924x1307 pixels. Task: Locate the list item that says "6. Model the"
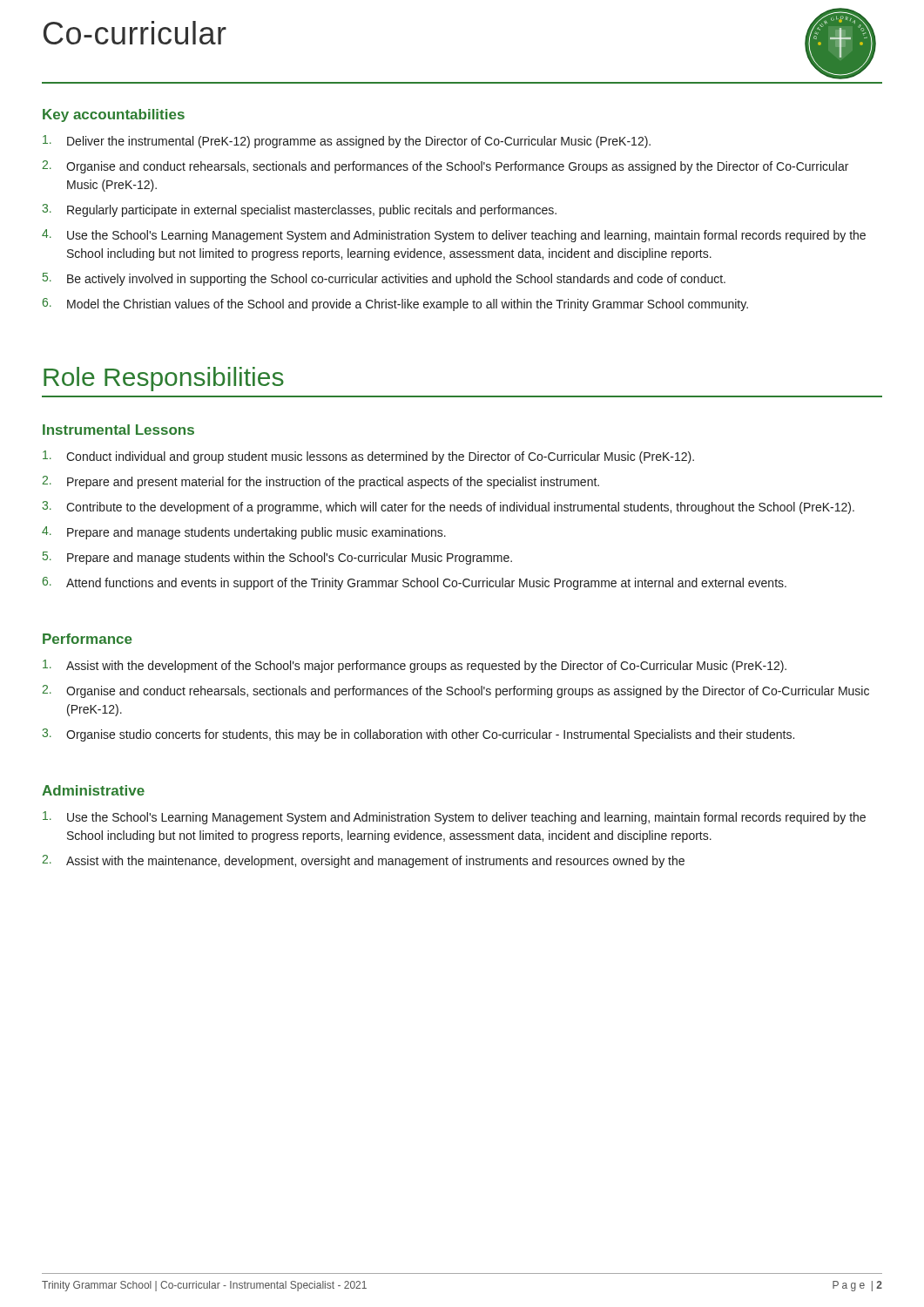click(462, 305)
